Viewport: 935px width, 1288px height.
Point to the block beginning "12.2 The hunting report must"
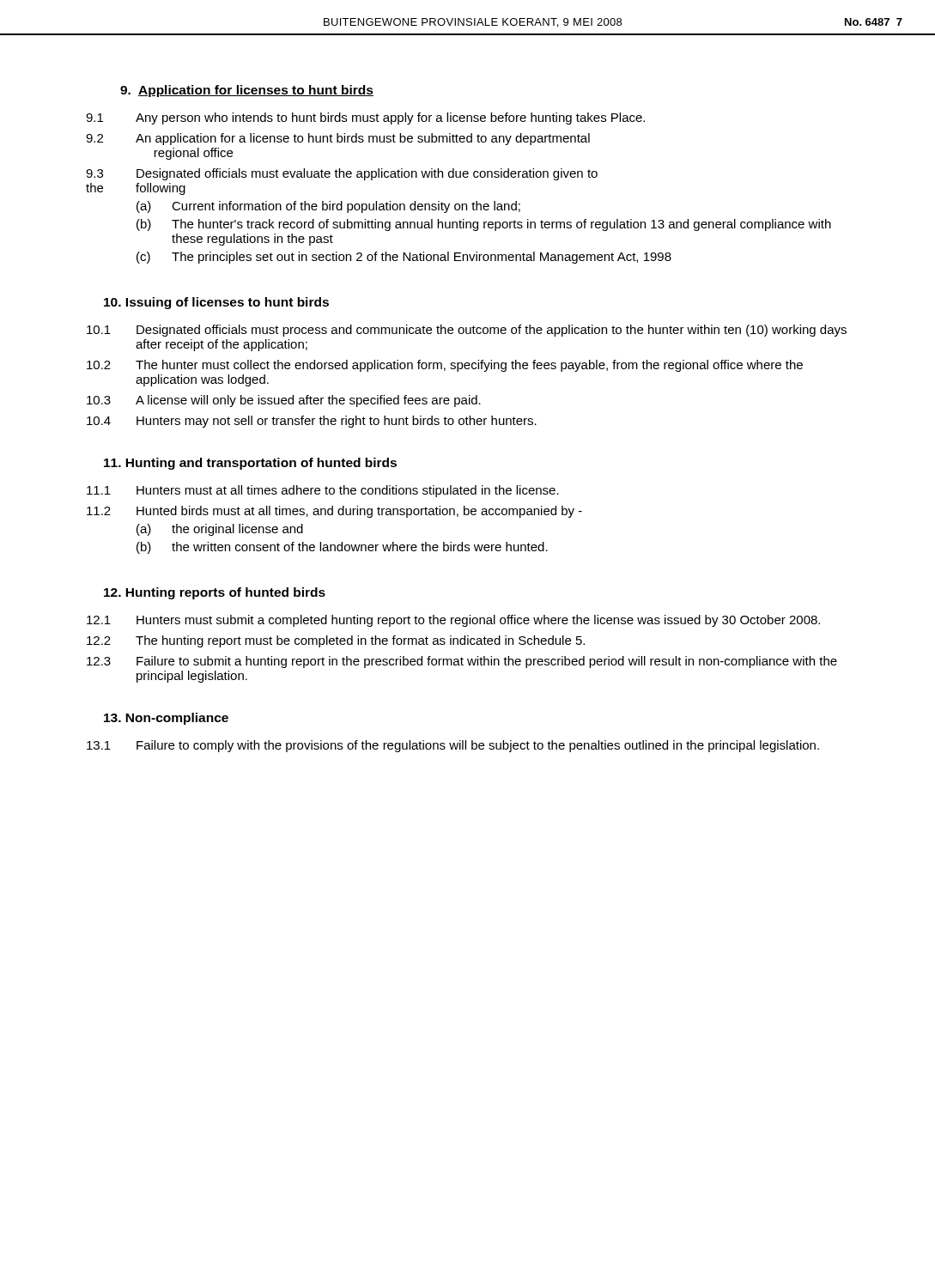click(336, 640)
